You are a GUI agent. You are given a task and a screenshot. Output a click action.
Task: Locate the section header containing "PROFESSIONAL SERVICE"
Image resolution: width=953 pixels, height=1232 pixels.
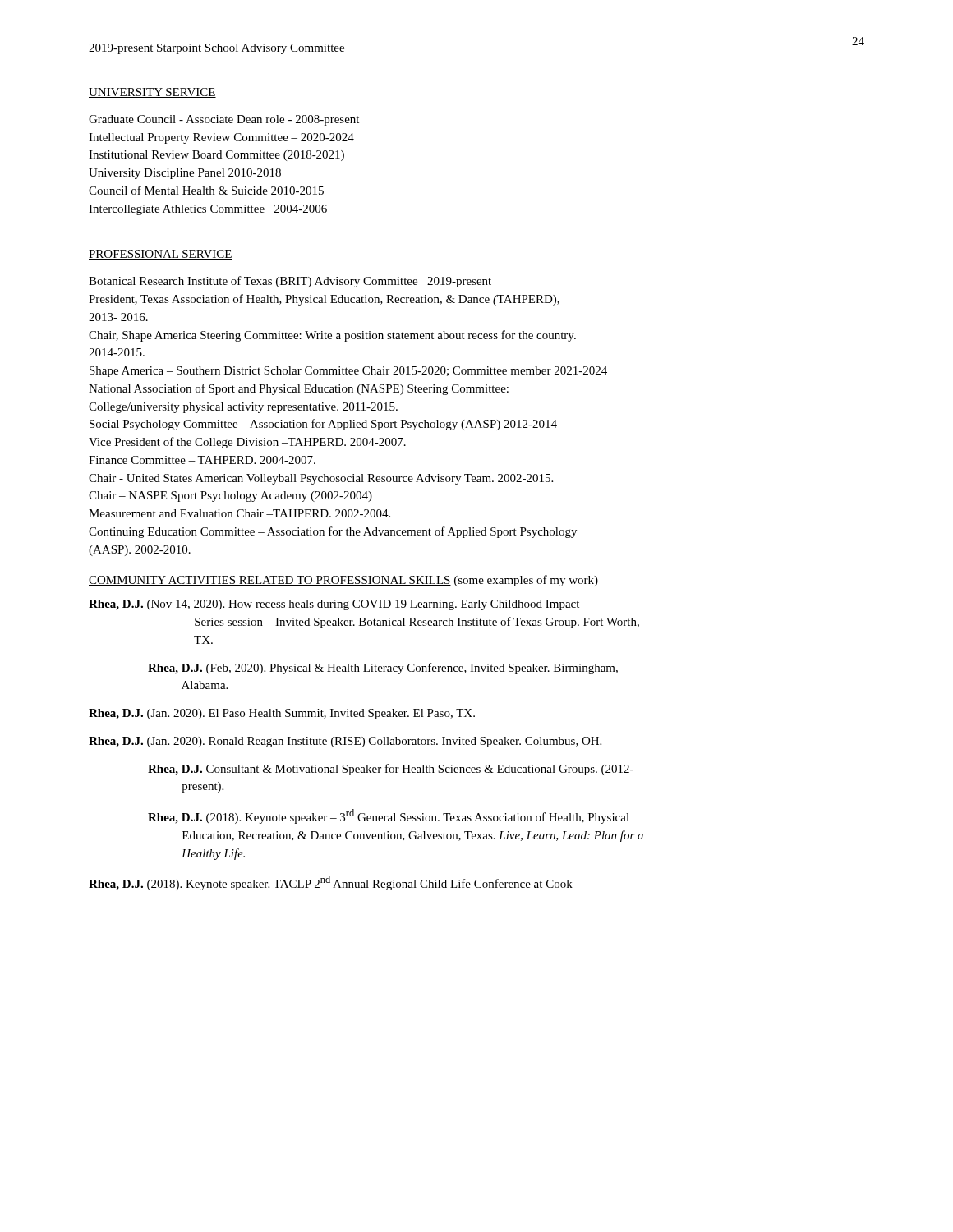click(x=160, y=254)
